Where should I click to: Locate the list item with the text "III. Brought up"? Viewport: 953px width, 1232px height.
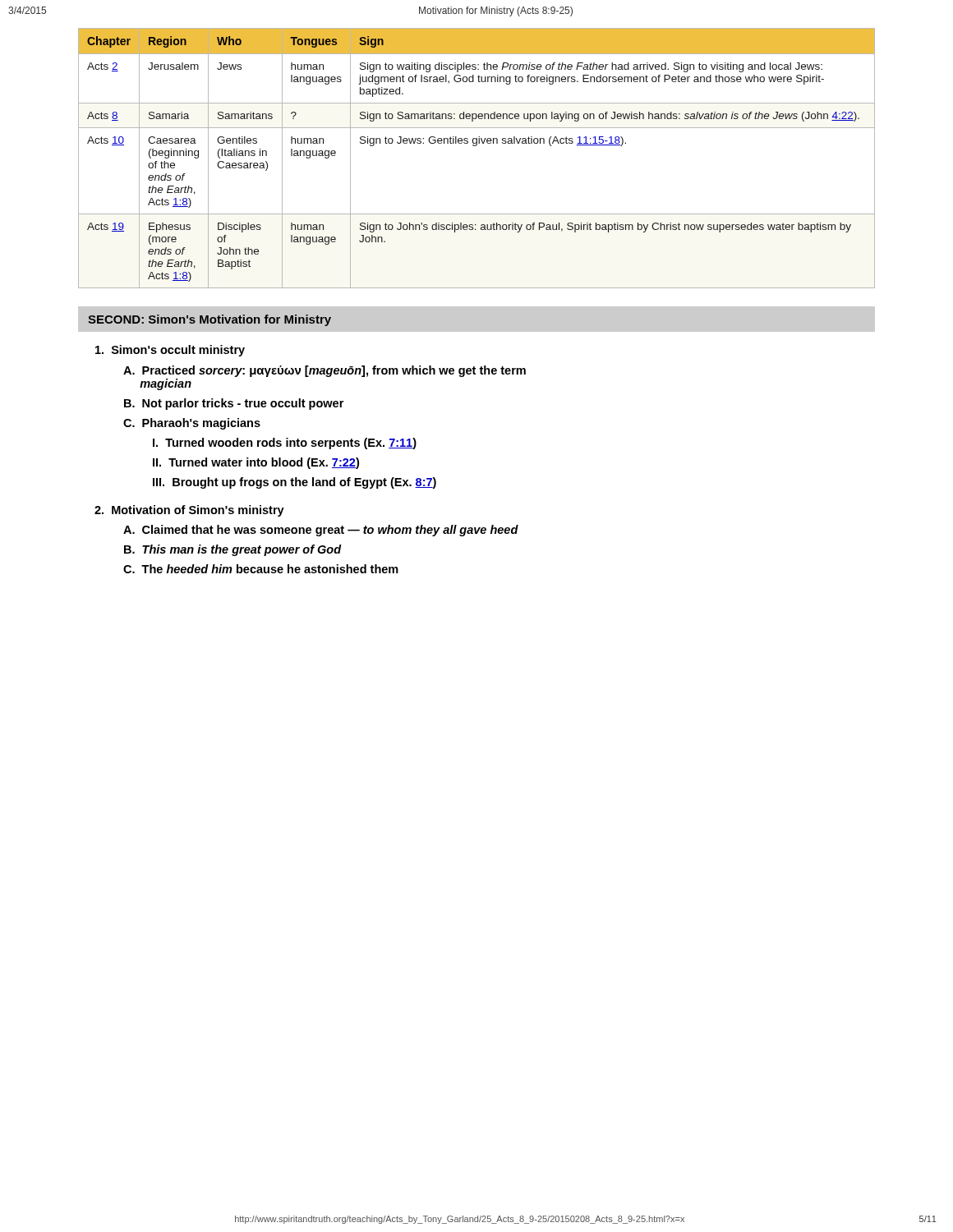click(x=294, y=482)
